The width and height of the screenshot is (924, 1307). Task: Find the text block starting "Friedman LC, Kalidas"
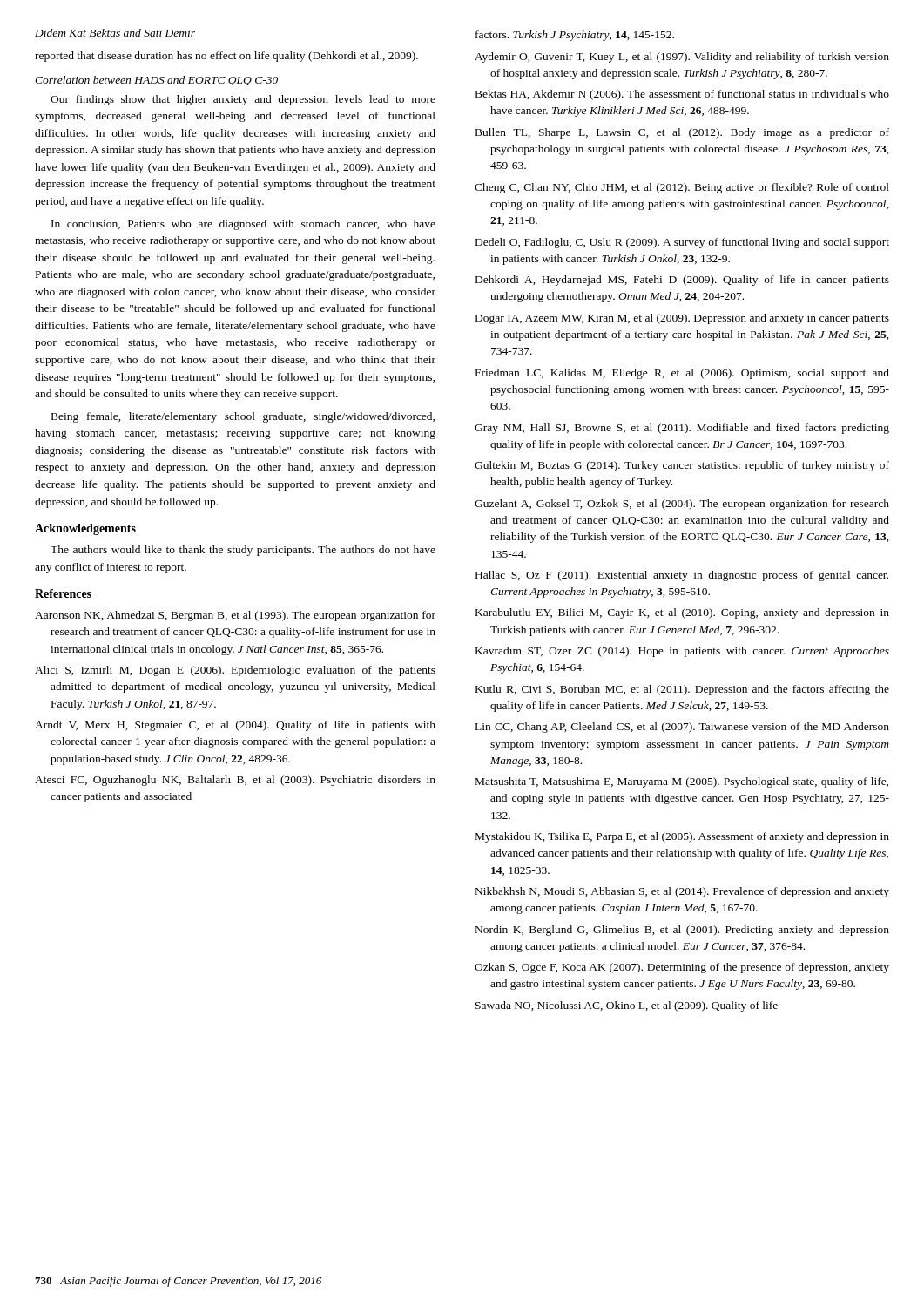click(682, 389)
